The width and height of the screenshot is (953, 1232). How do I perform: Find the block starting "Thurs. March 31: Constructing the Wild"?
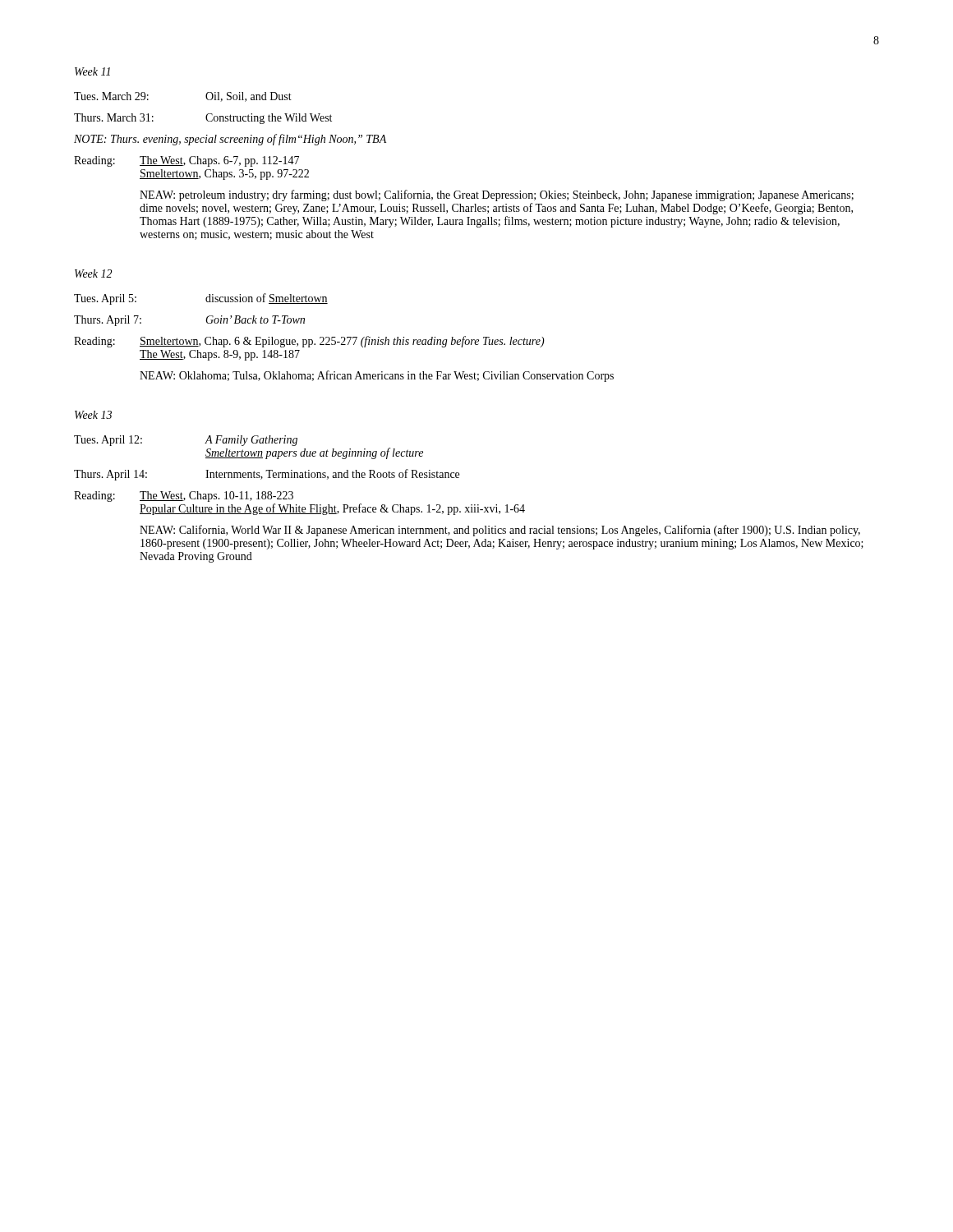click(x=203, y=119)
